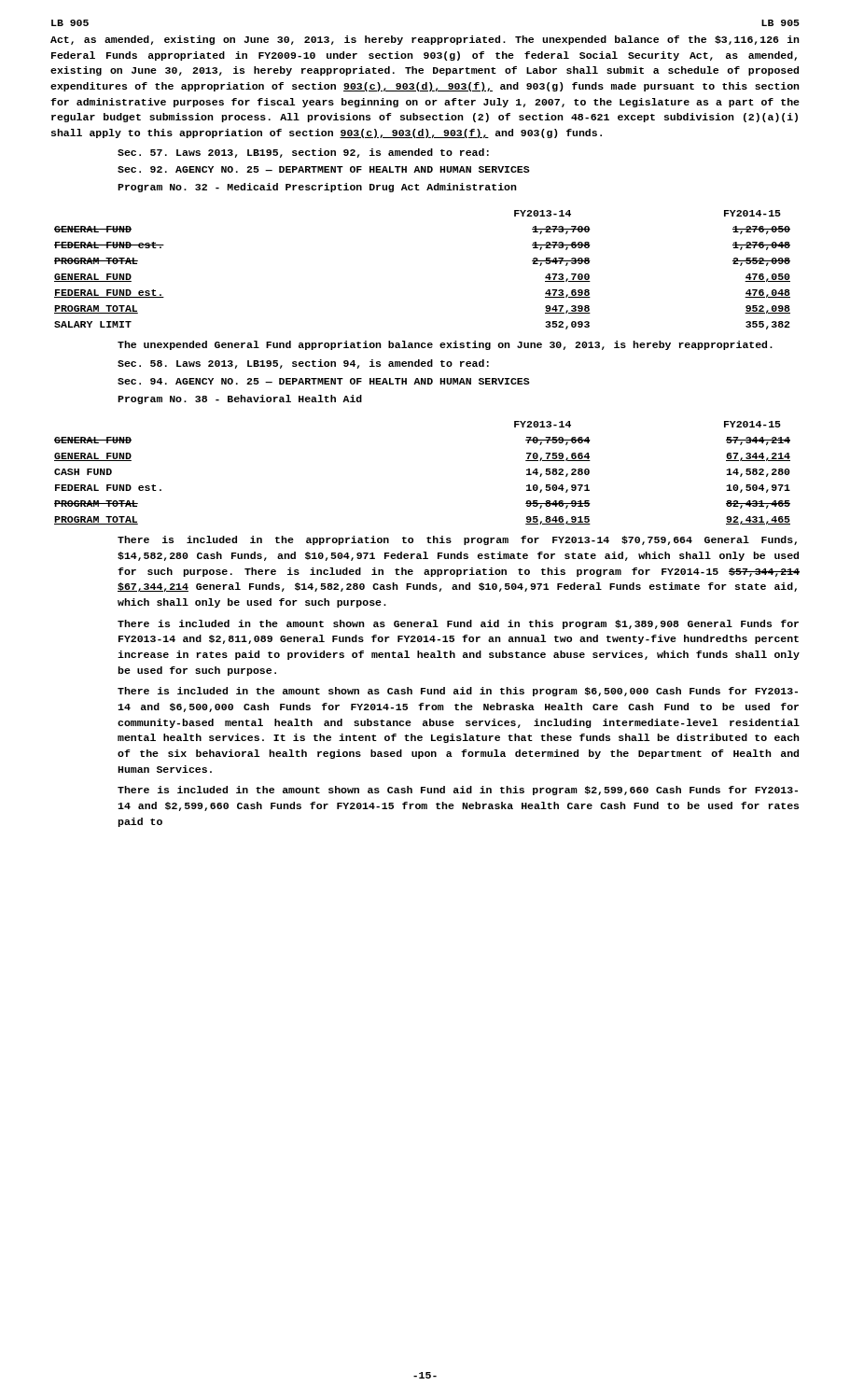
Task: Where is the passage that starts "Program No. 38"?
Action: point(240,399)
